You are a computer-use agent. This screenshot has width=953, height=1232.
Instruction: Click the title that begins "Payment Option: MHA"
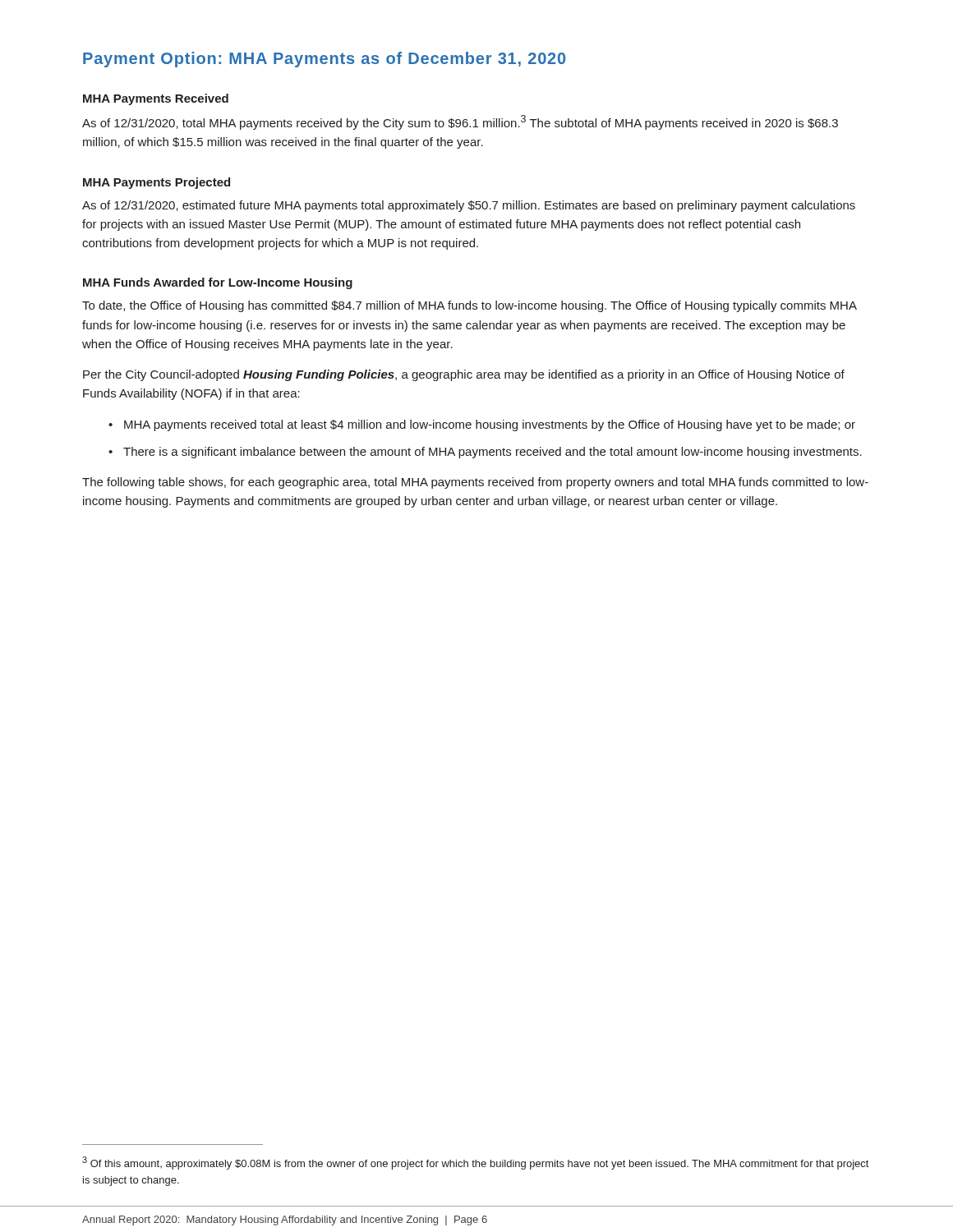tap(324, 58)
